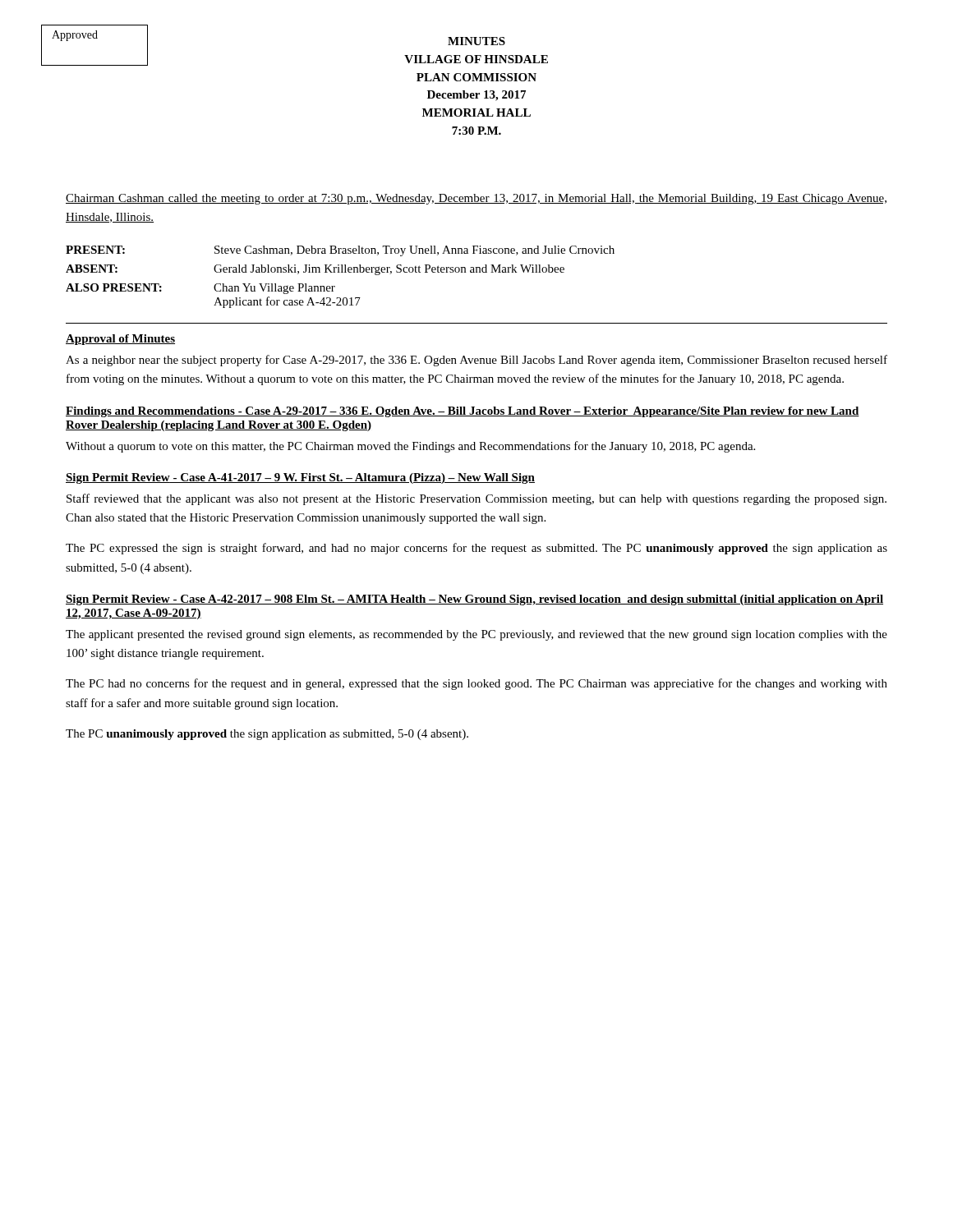Find the block starting "Without a quorum to vote"
Image resolution: width=953 pixels, height=1232 pixels.
411,446
